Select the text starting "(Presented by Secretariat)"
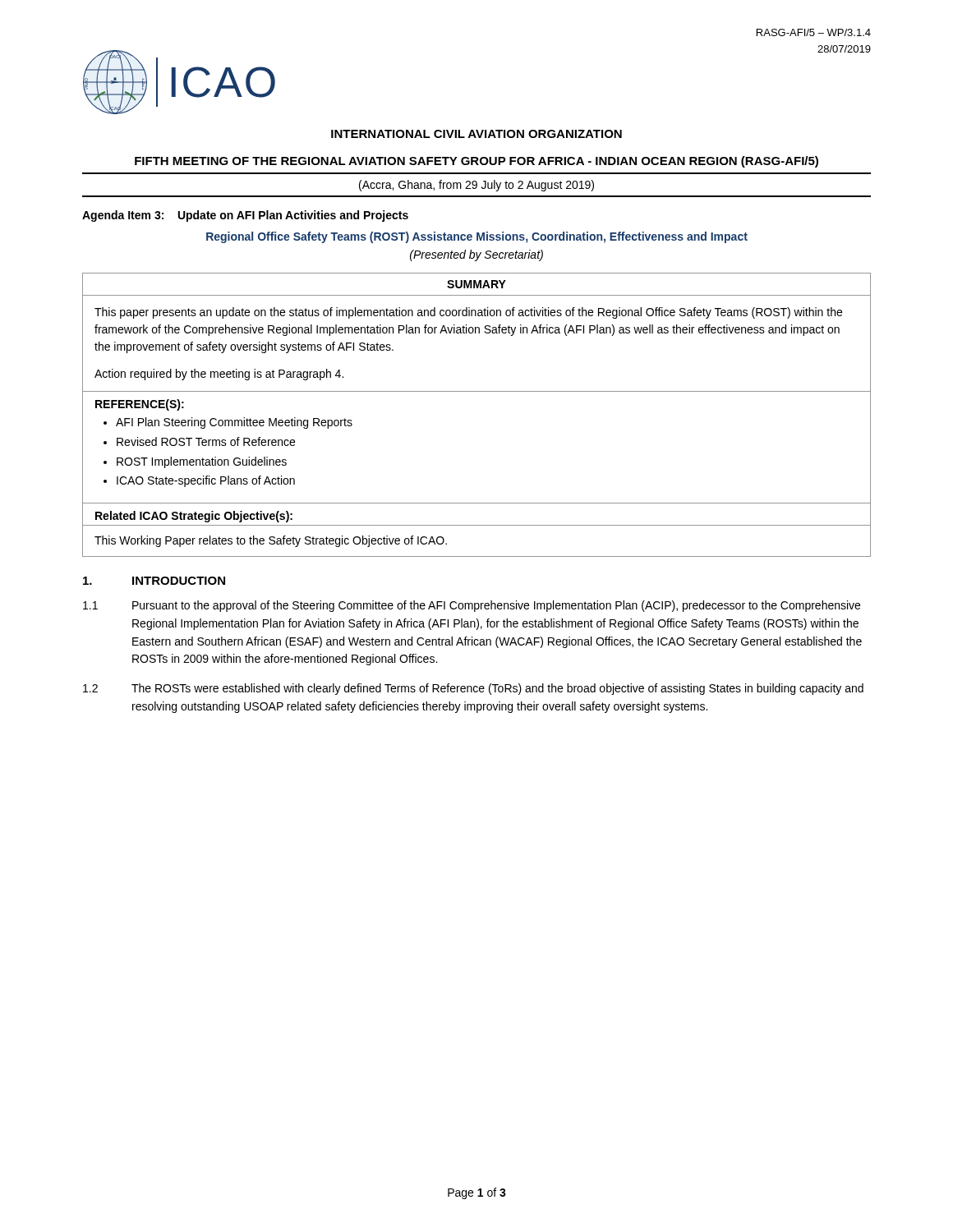Image resolution: width=953 pixels, height=1232 pixels. [476, 255]
